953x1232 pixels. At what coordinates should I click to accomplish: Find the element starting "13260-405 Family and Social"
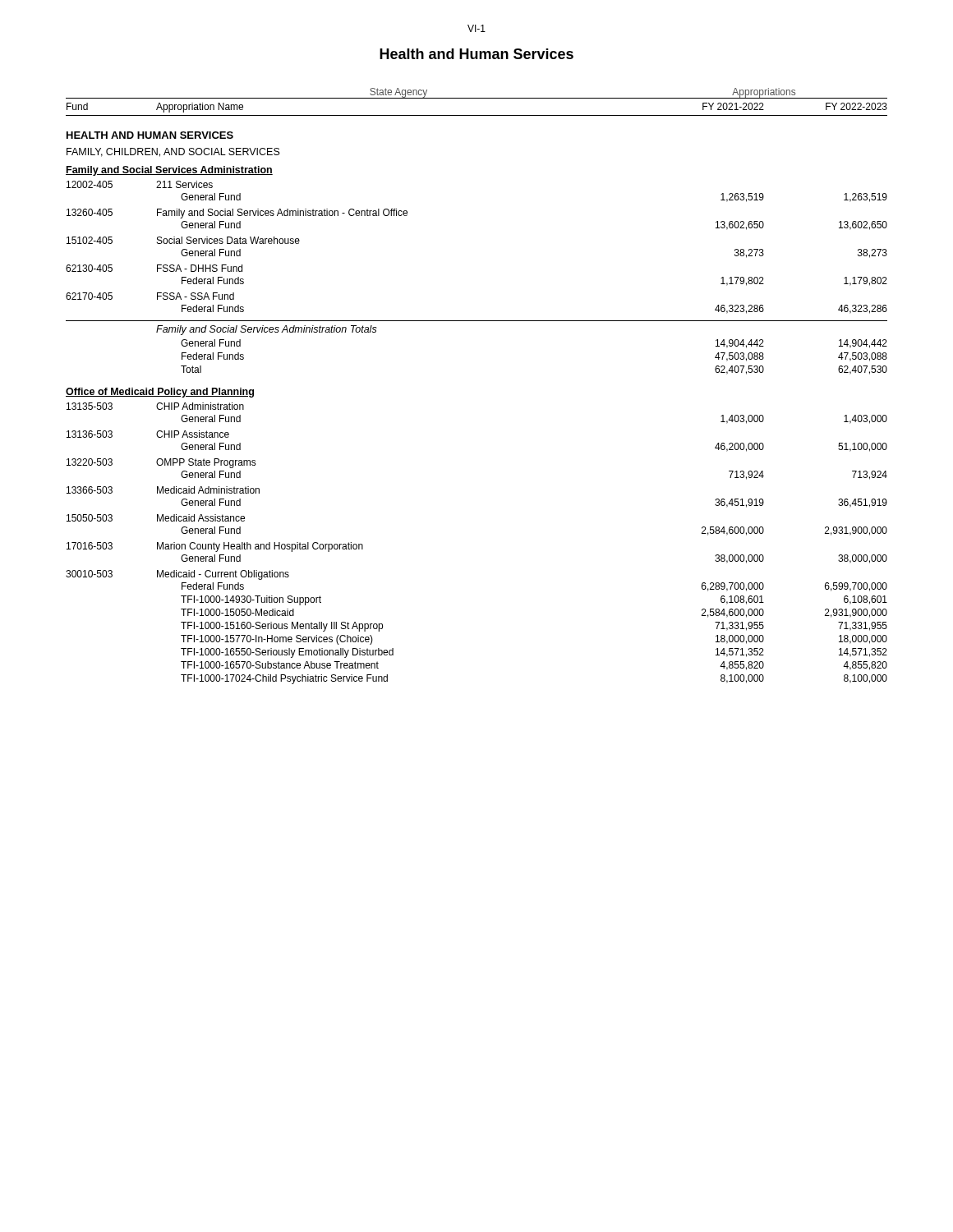point(237,214)
